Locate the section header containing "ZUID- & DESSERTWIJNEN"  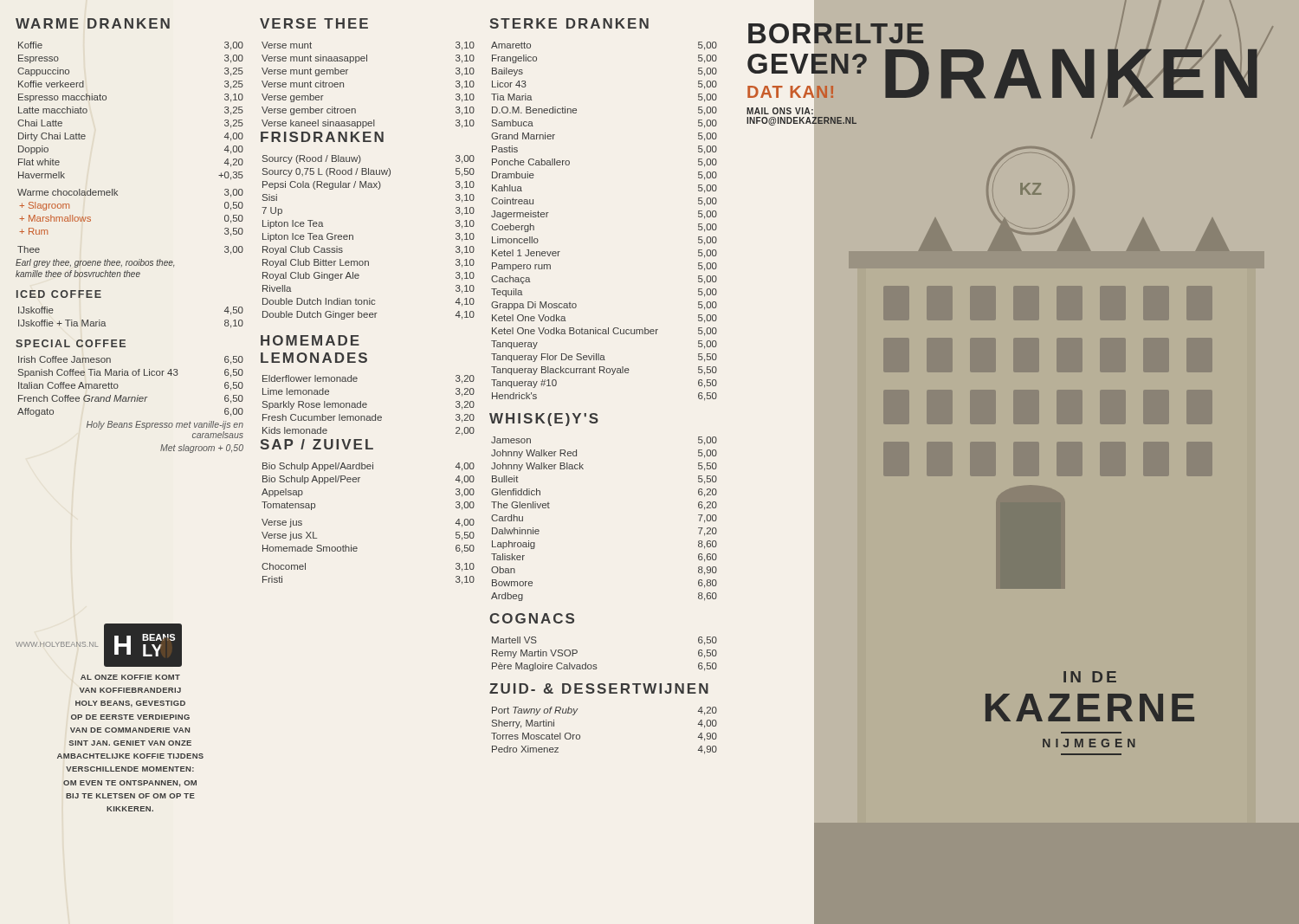[604, 689]
